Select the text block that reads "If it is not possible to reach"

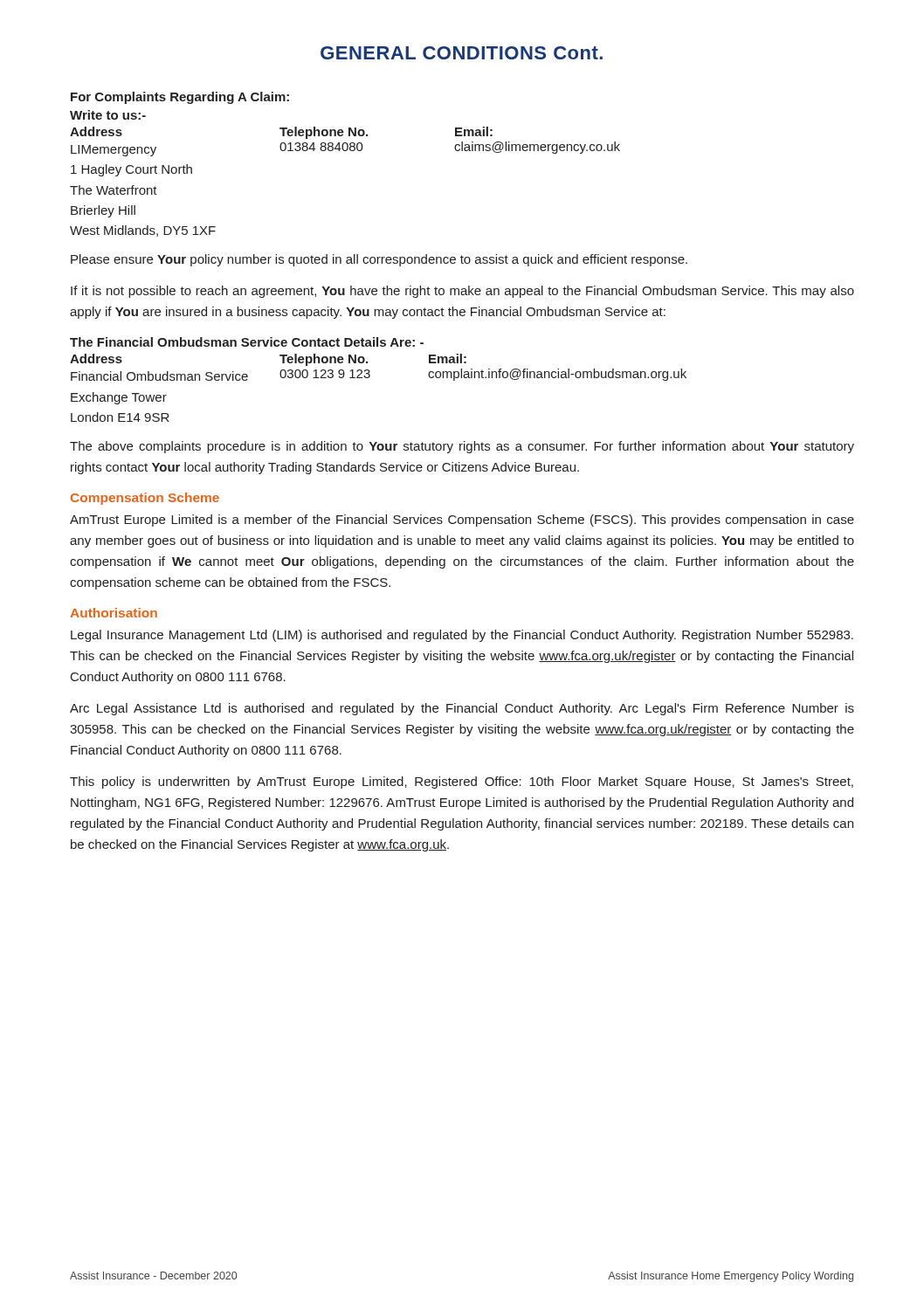[462, 302]
